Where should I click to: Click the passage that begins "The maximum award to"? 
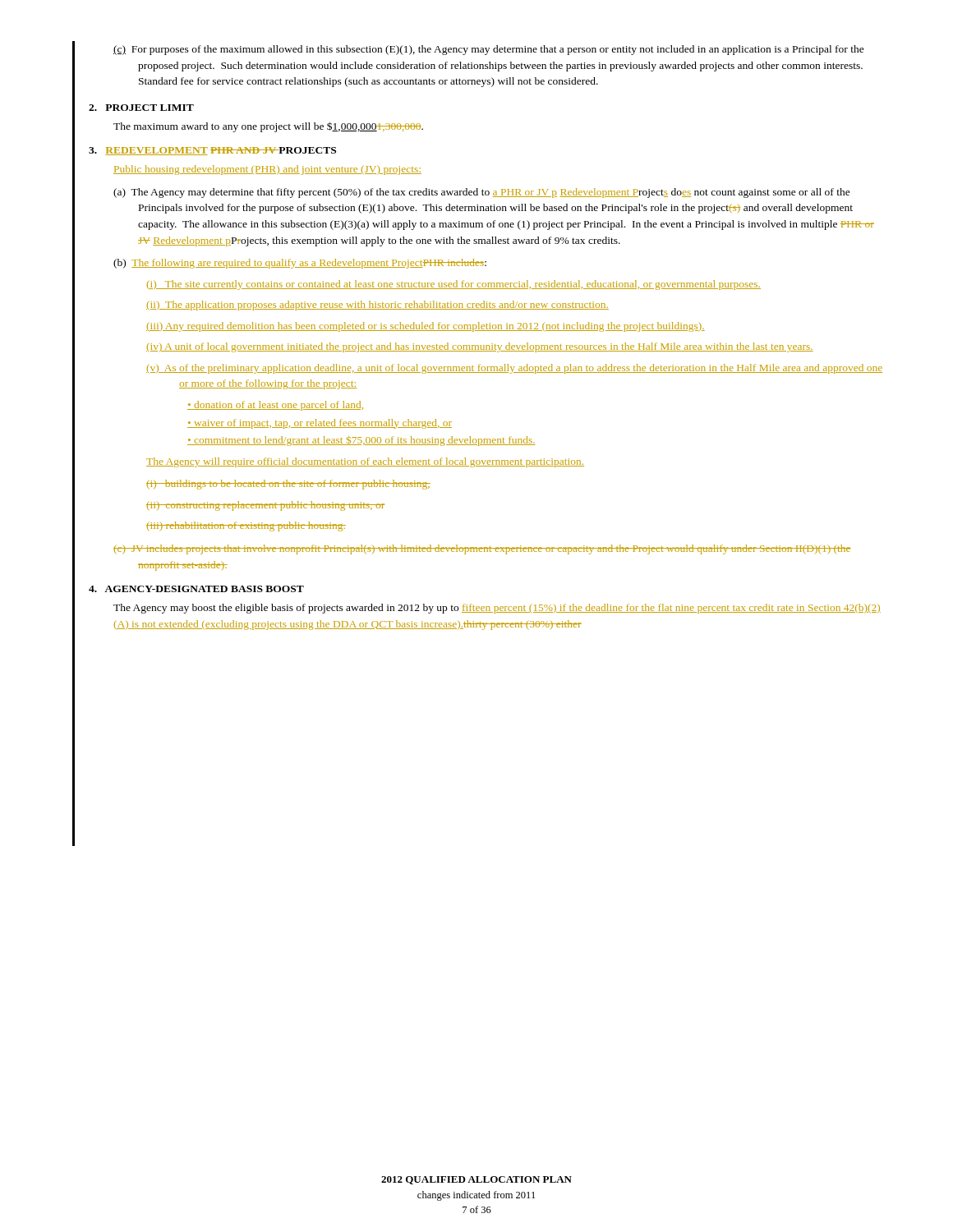[269, 126]
